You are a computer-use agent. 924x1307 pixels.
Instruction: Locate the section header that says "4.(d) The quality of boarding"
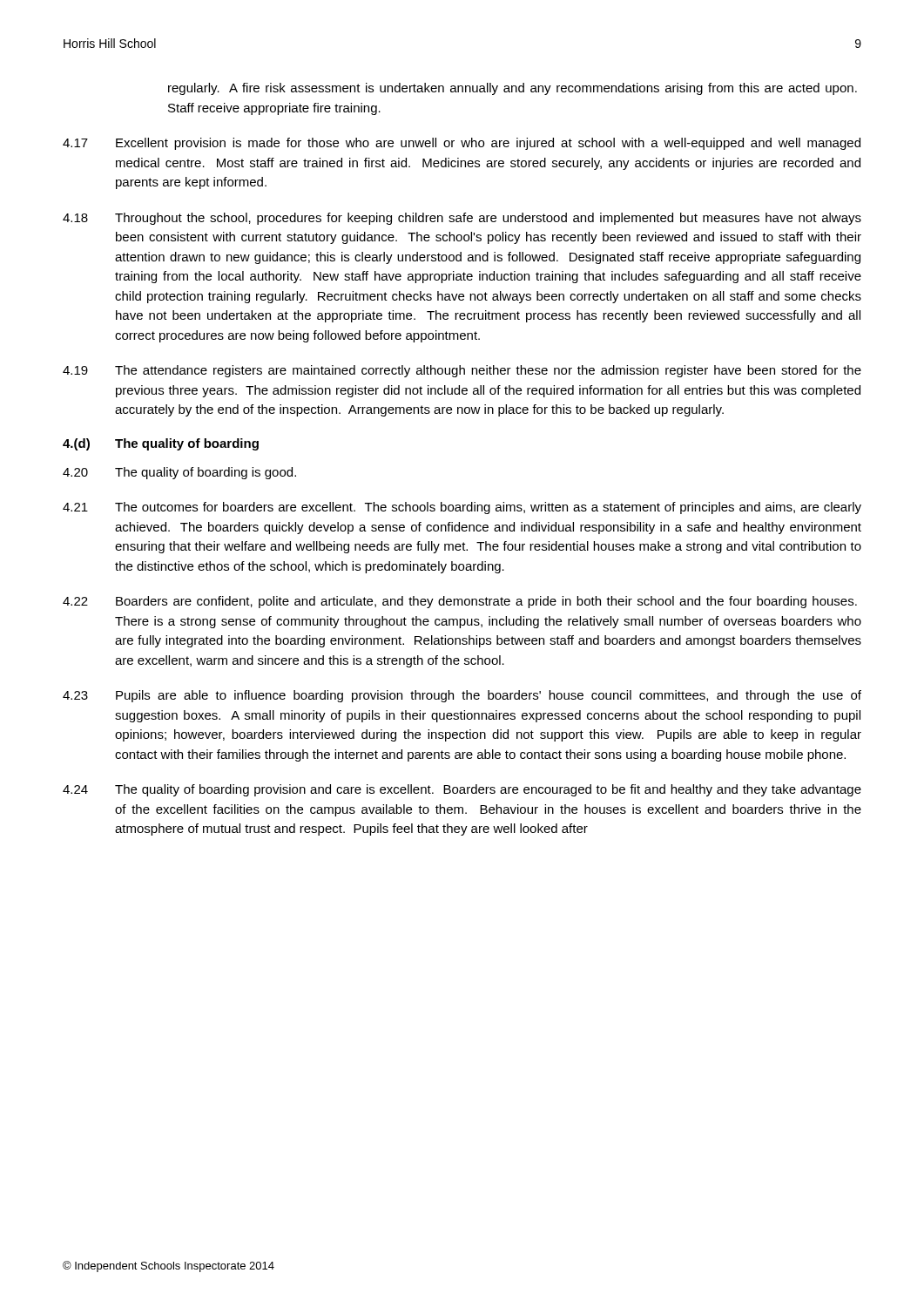(x=161, y=444)
